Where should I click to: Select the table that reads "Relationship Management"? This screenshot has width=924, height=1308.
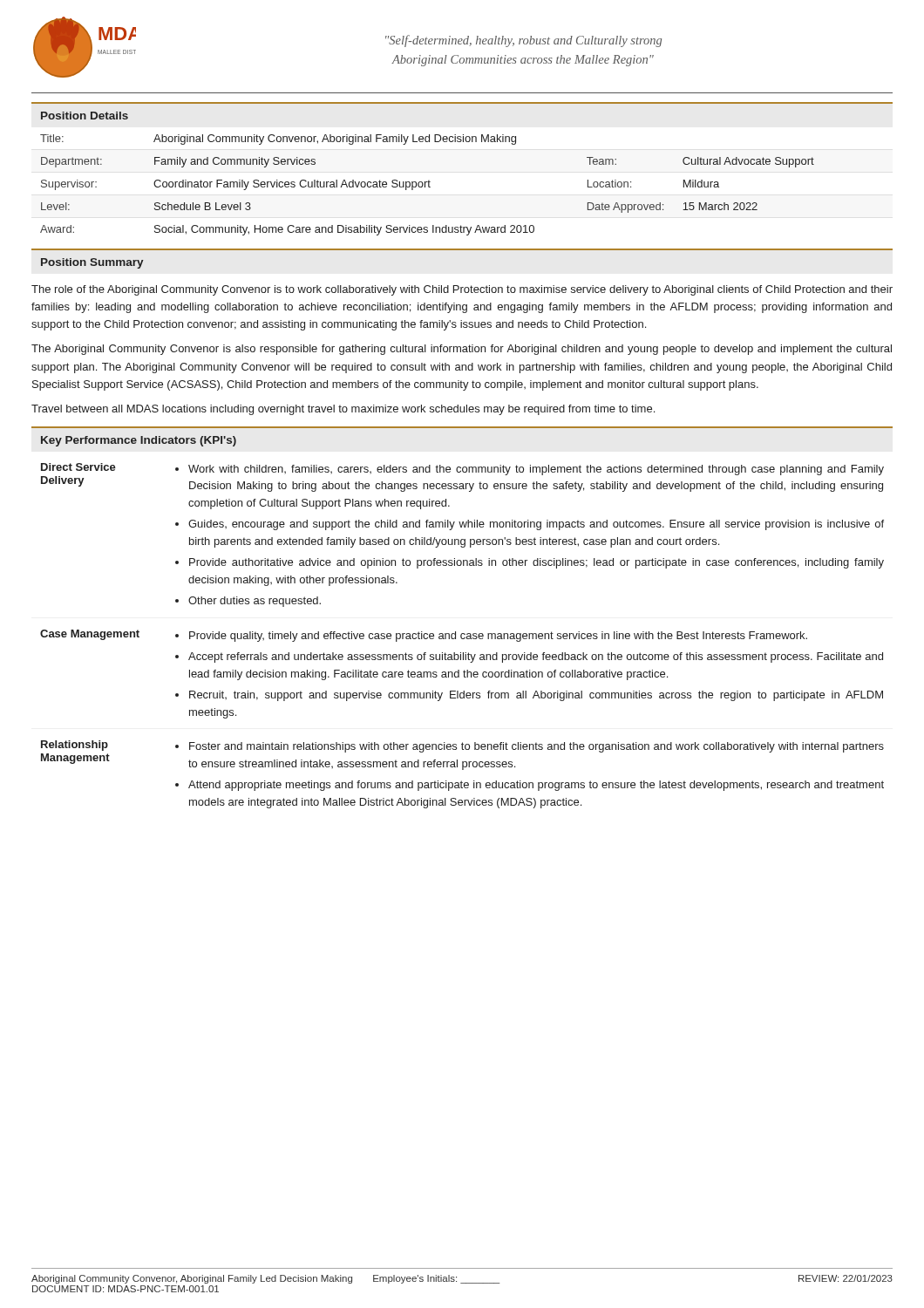click(462, 635)
